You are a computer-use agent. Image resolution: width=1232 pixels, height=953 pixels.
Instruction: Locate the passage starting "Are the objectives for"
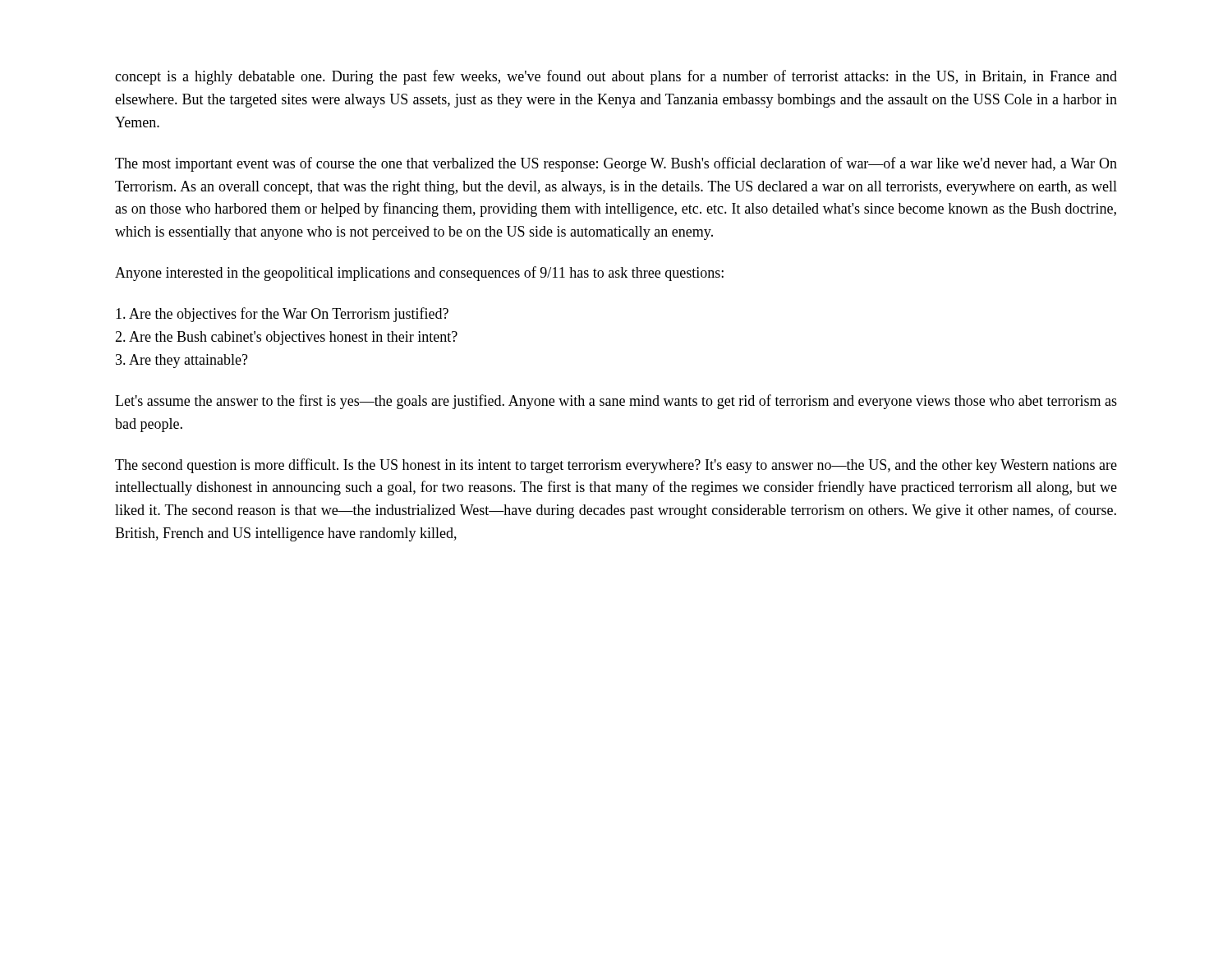click(282, 314)
